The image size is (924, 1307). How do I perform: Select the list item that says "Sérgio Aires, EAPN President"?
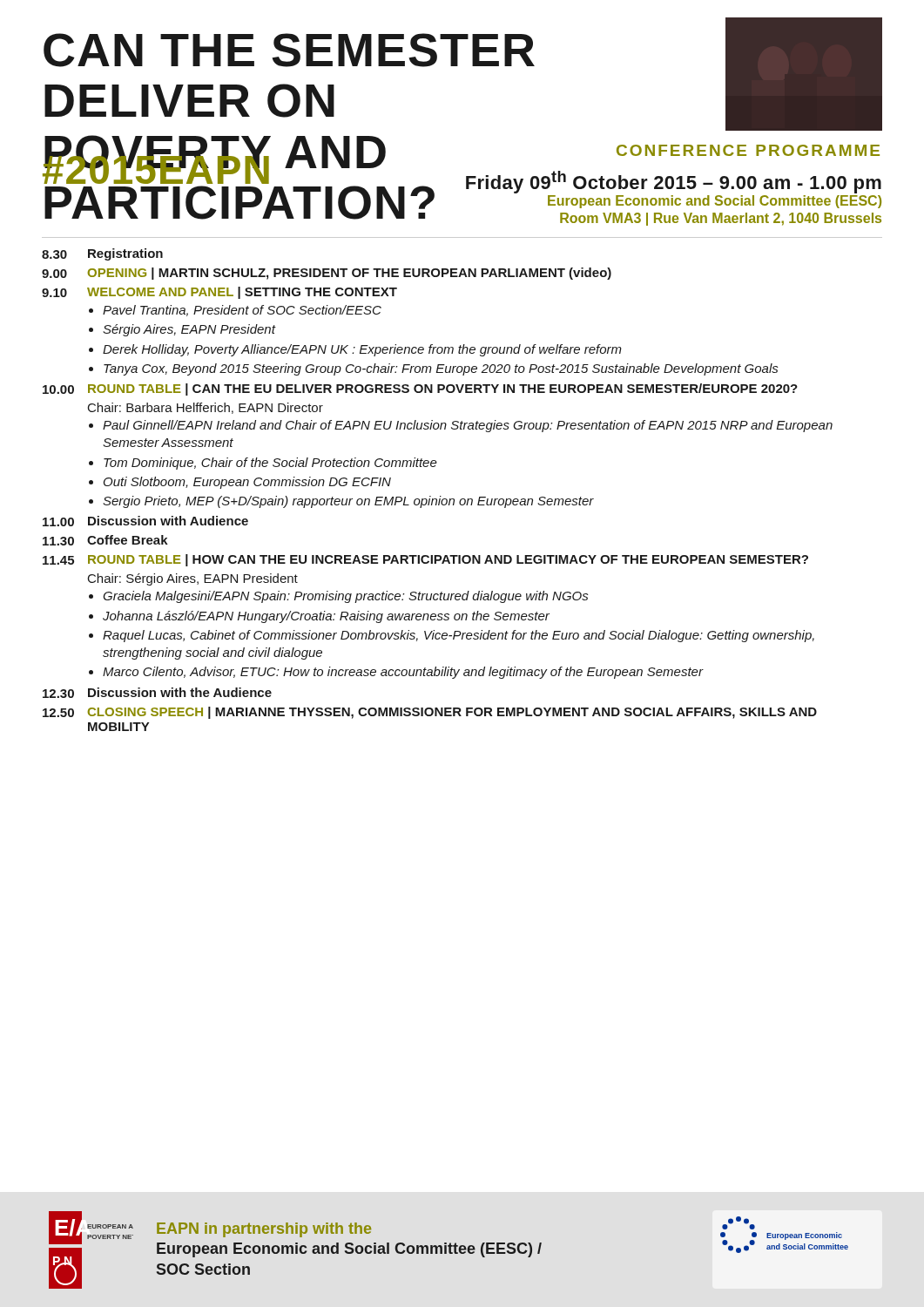tap(189, 329)
